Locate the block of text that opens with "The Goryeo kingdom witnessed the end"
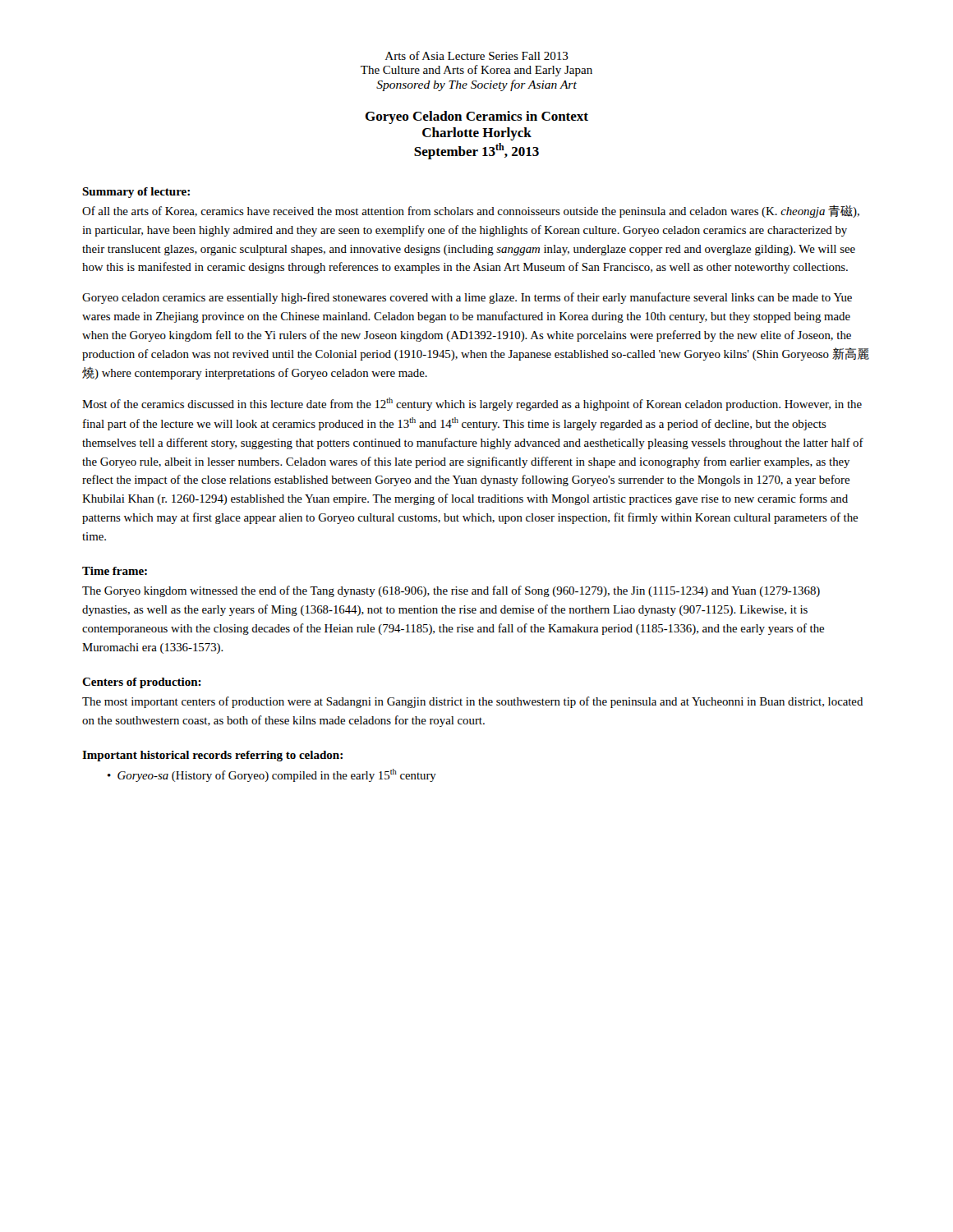Screen dimensions: 1232x953 coord(453,619)
